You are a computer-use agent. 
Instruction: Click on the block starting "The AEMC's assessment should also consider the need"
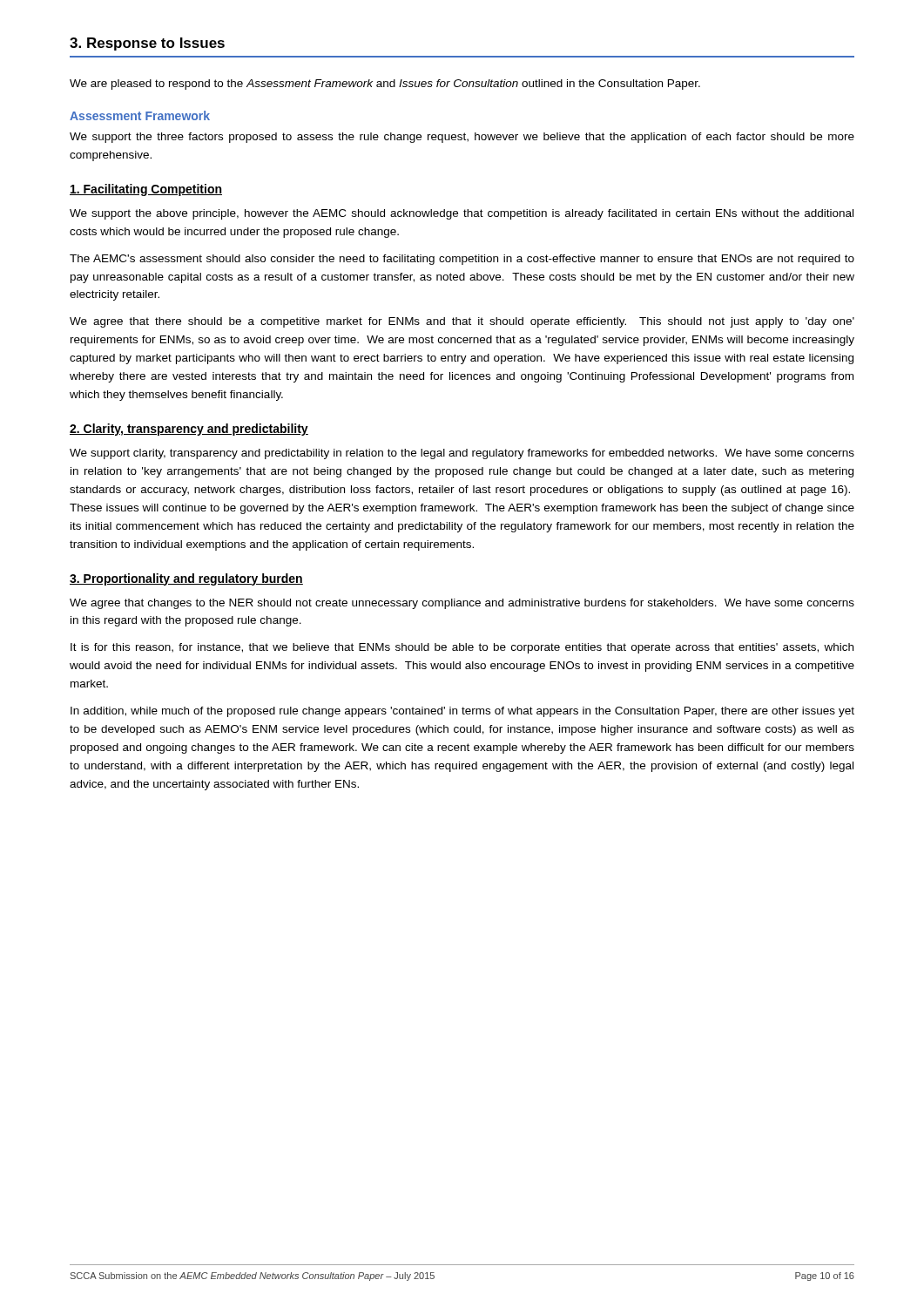coord(462,276)
